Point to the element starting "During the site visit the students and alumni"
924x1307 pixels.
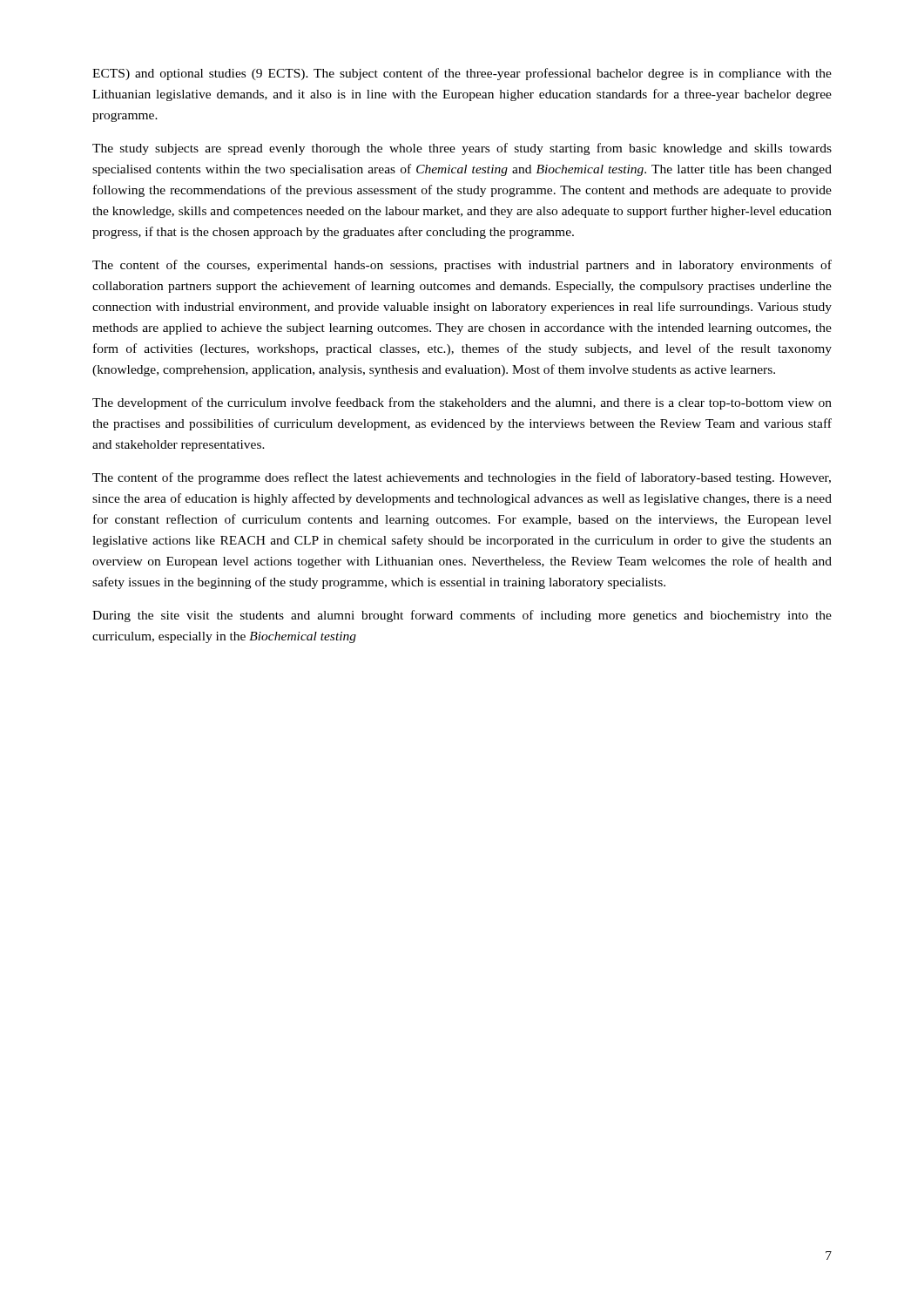(462, 626)
